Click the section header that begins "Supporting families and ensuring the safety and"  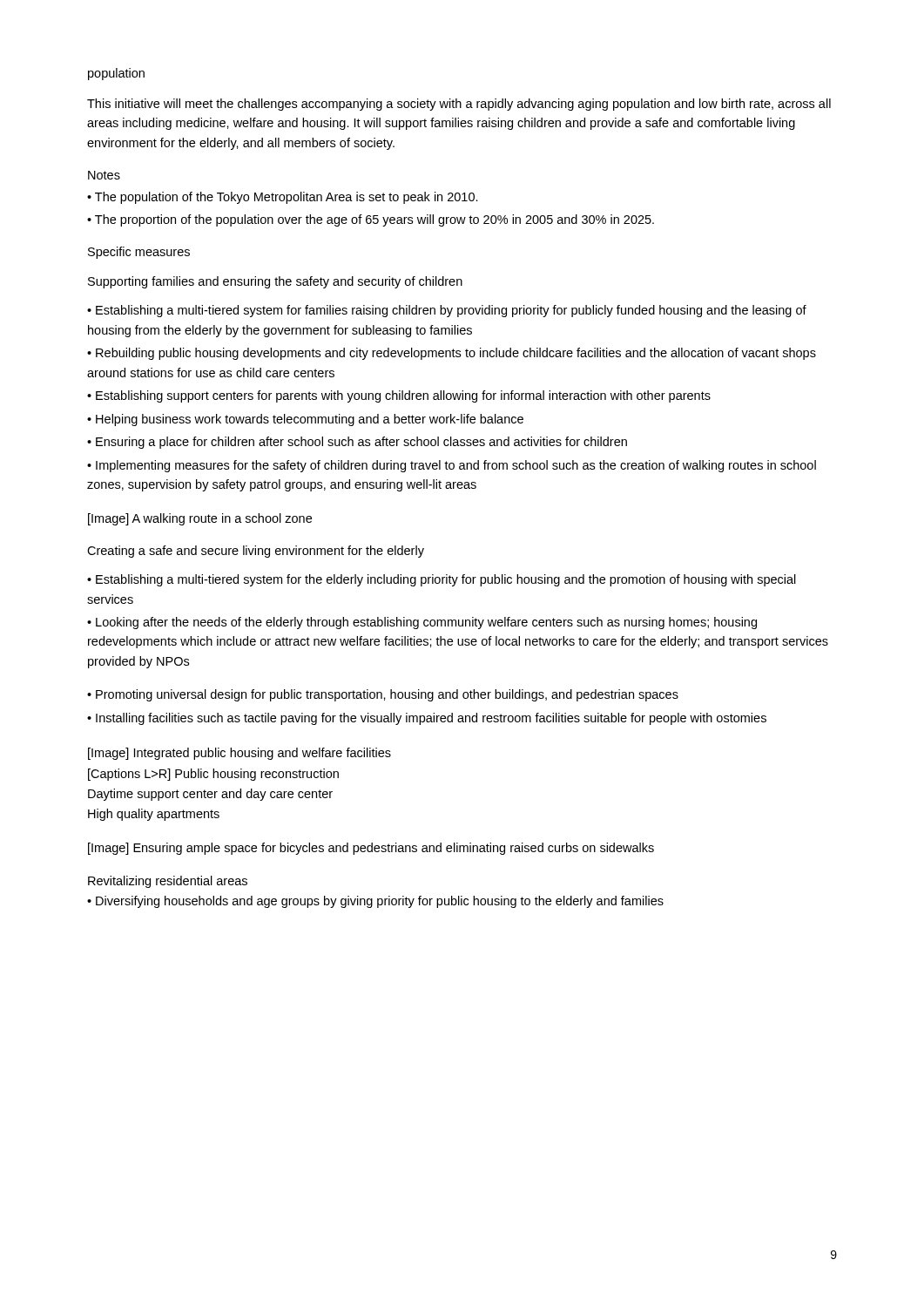275,282
